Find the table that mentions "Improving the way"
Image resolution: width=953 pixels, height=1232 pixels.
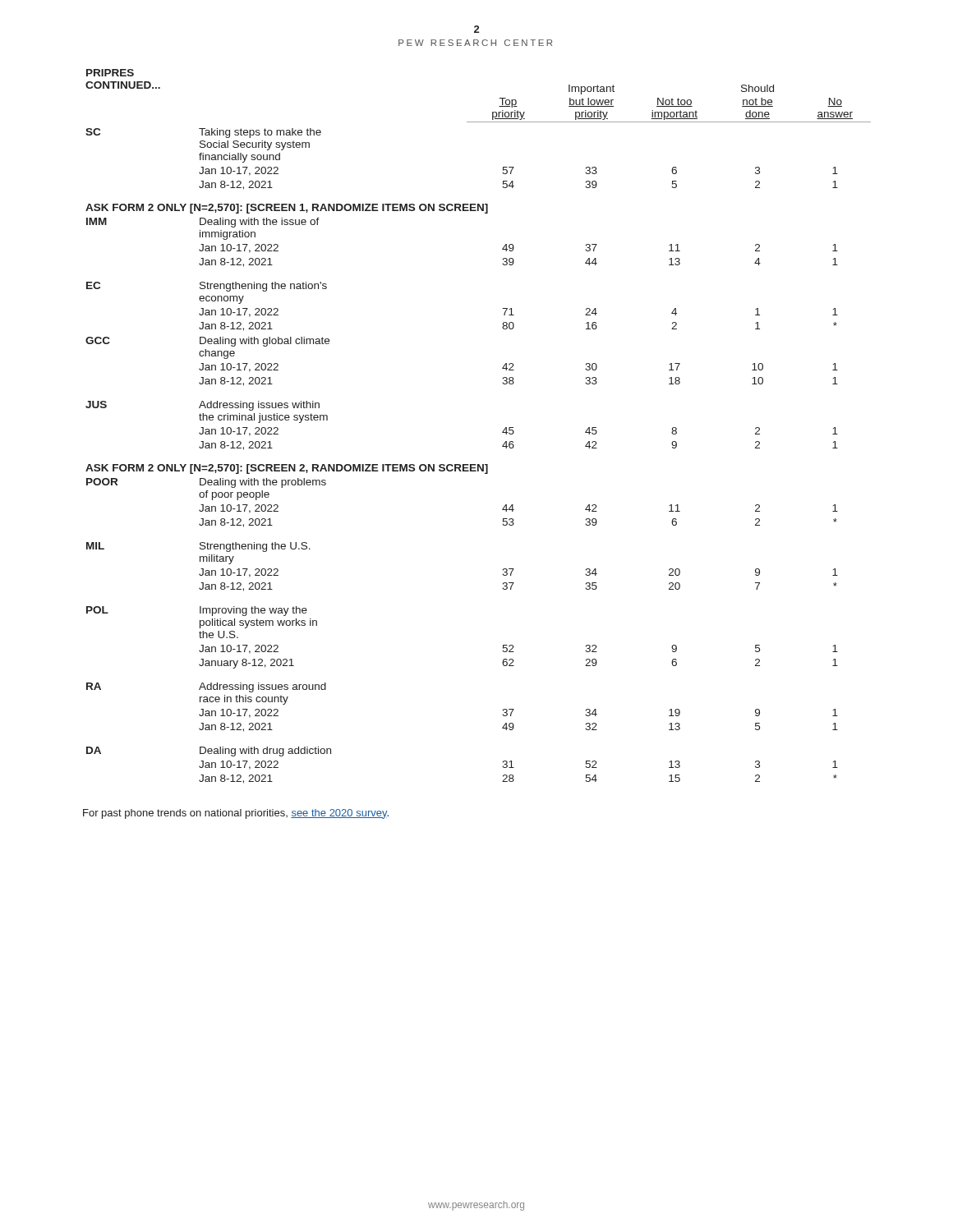476,425
